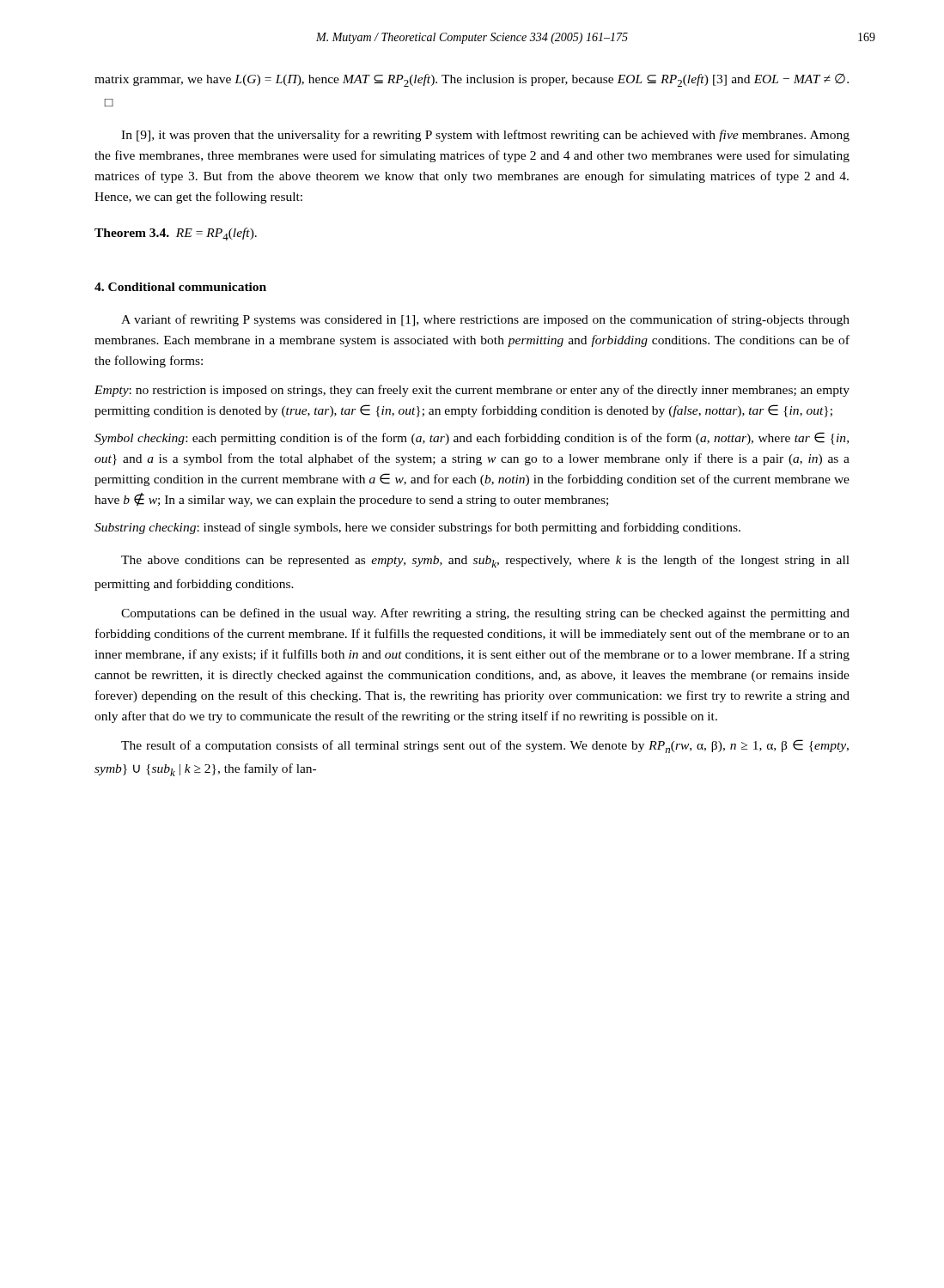Locate the block starting "Theorem 3.4. RE = RP4(left)."
Image resolution: width=944 pixels, height=1288 pixels.
click(176, 234)
